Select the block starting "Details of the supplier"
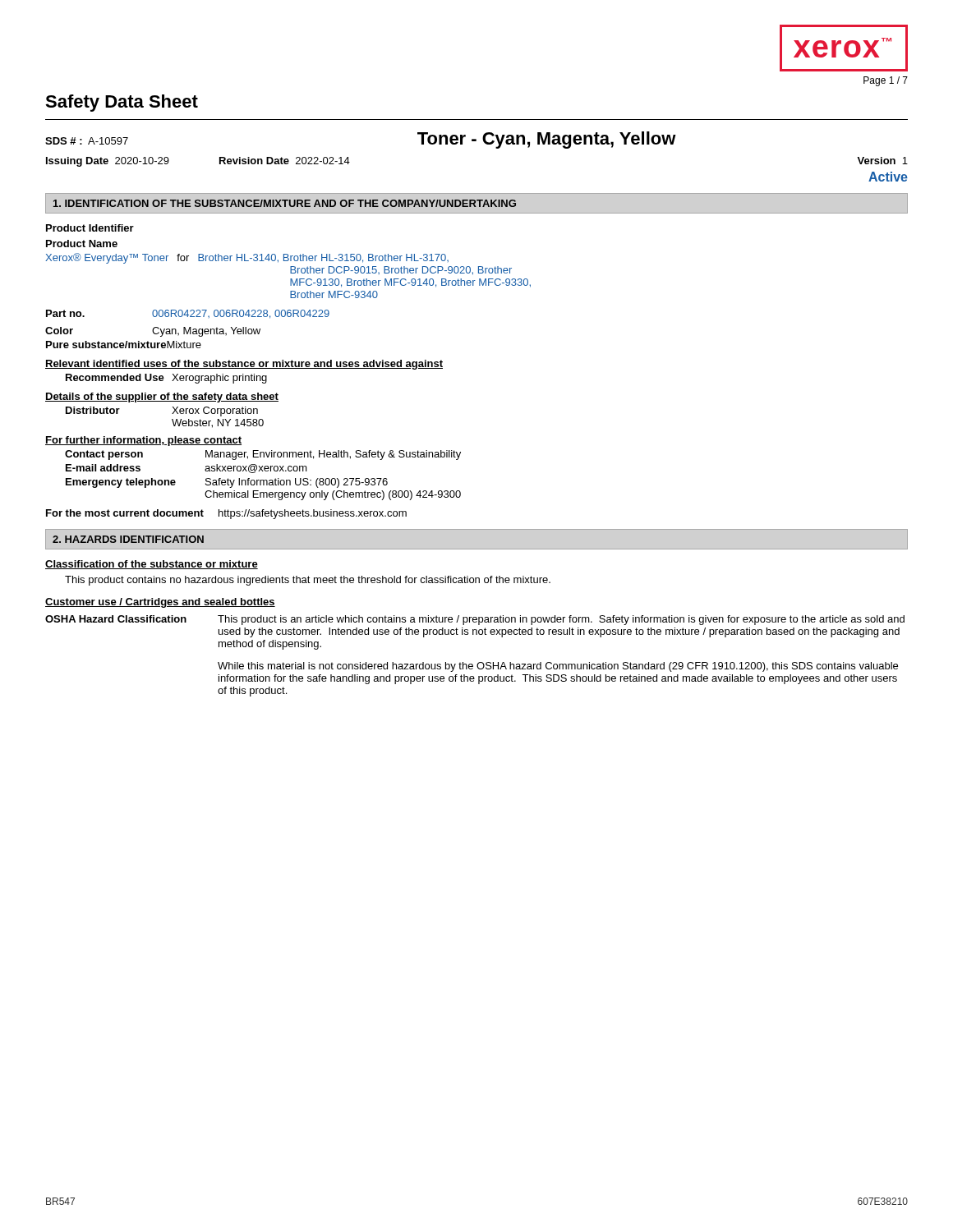Image resolution: width=953 pixels, height=1232 pixels. [162, 396]
